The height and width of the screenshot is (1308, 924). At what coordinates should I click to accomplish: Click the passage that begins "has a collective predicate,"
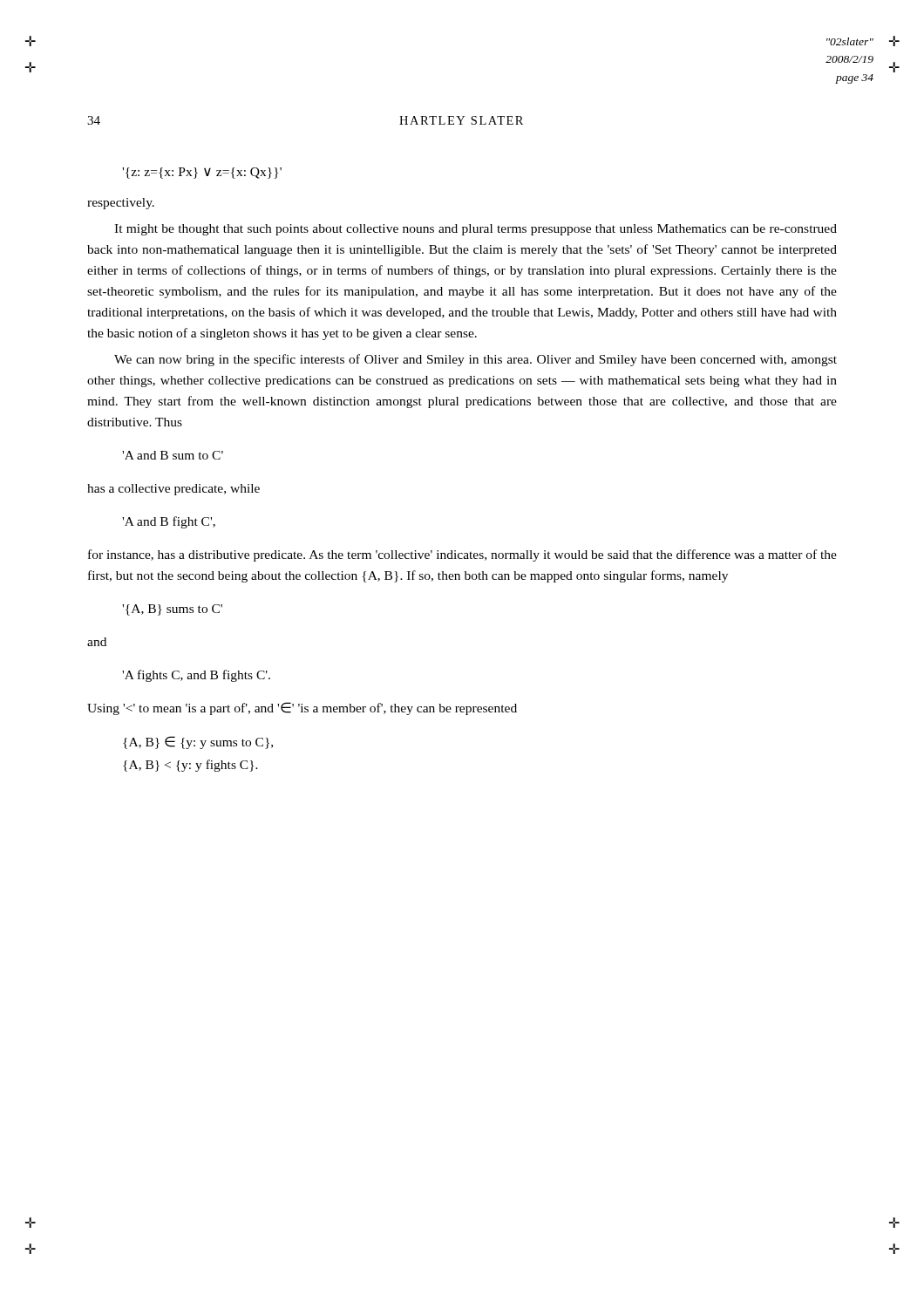point(173,490)
